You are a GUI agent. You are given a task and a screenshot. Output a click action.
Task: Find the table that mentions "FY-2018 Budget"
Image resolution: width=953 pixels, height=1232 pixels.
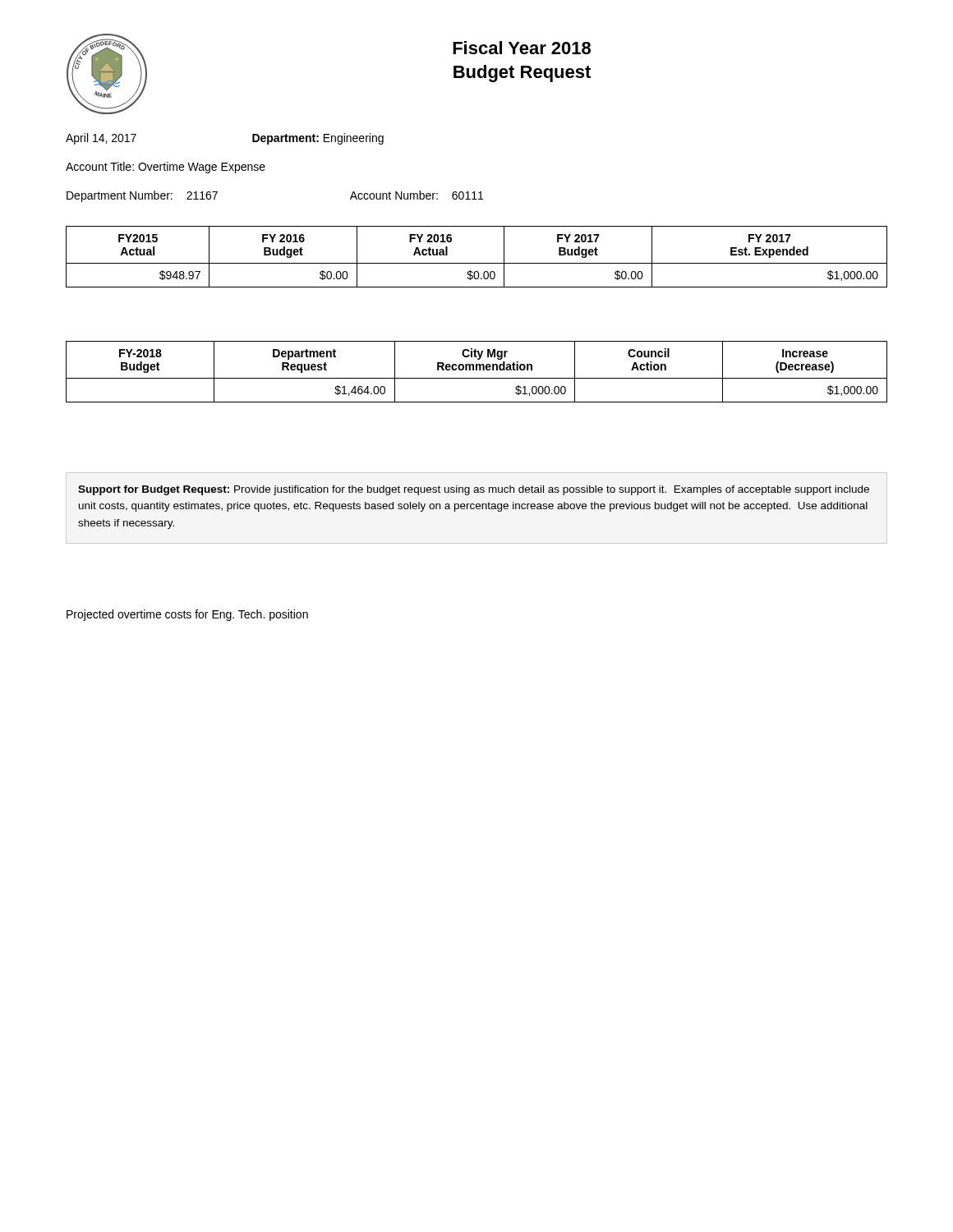tap(476, 372)
